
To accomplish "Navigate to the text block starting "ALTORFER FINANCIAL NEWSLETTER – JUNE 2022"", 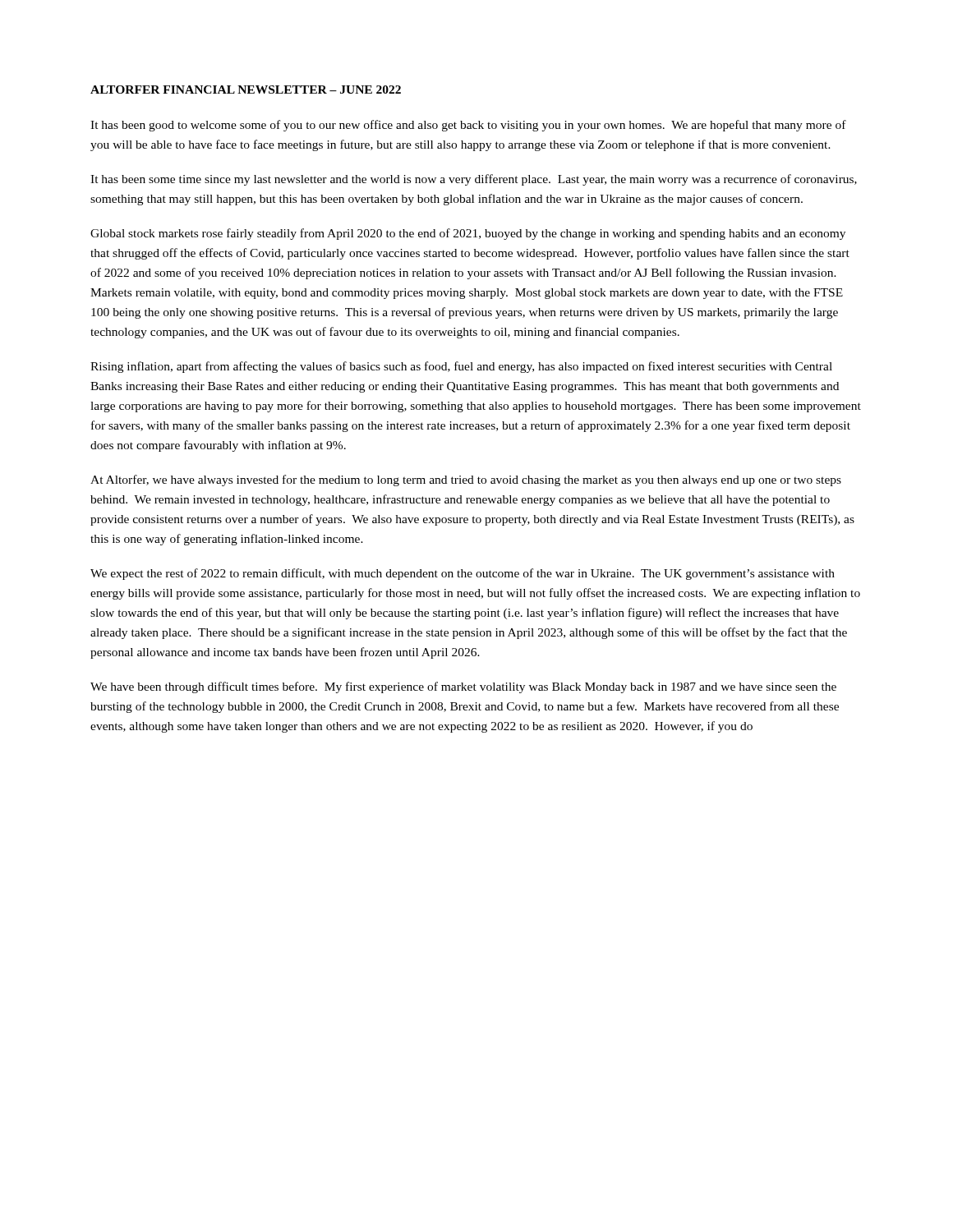I will coord(246,89).
